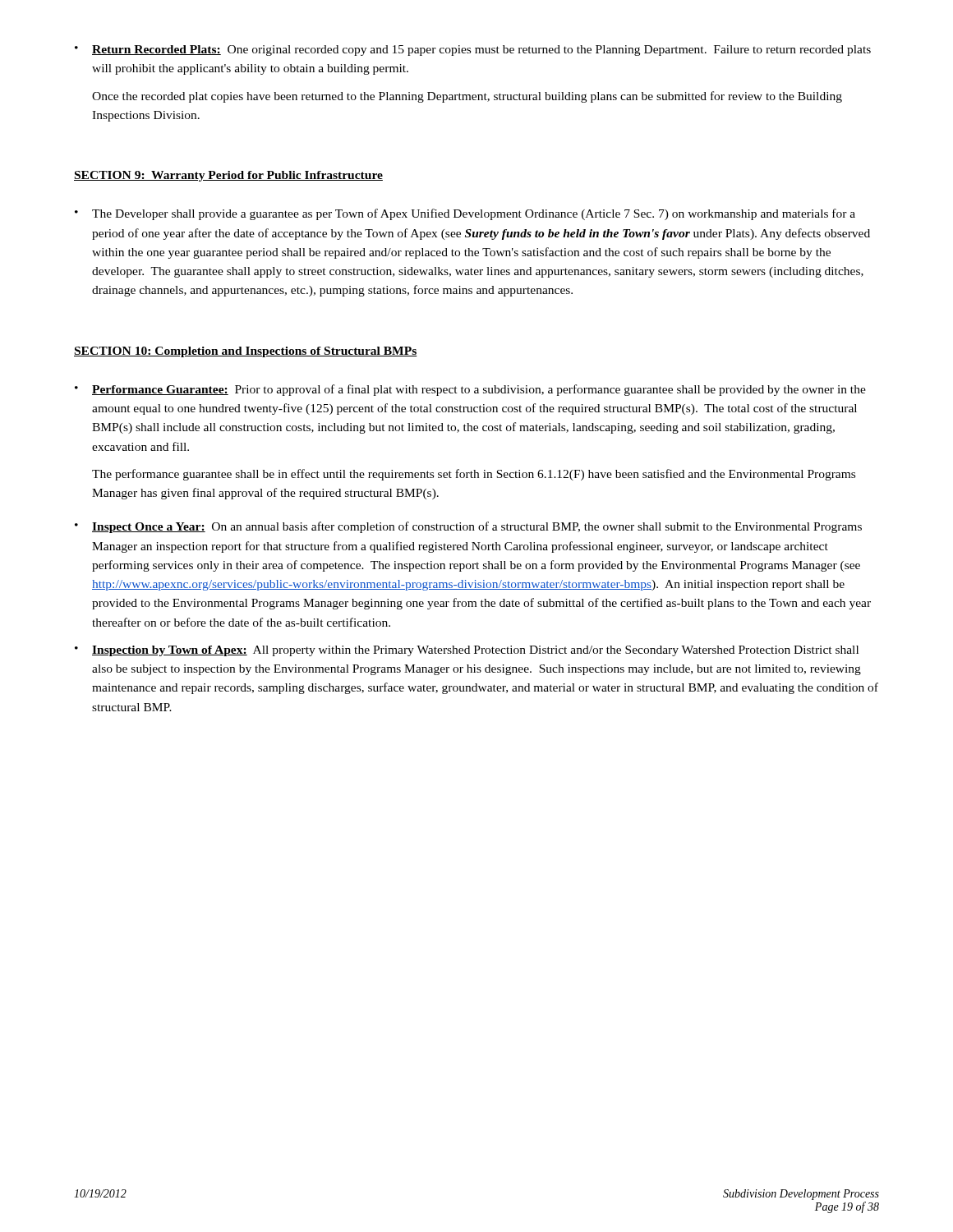Find the list item containing "• Performance Guarantee: Prior to"
This screenshot has height=1232, width=953.
pyautogui.click(x=476, y=417)
